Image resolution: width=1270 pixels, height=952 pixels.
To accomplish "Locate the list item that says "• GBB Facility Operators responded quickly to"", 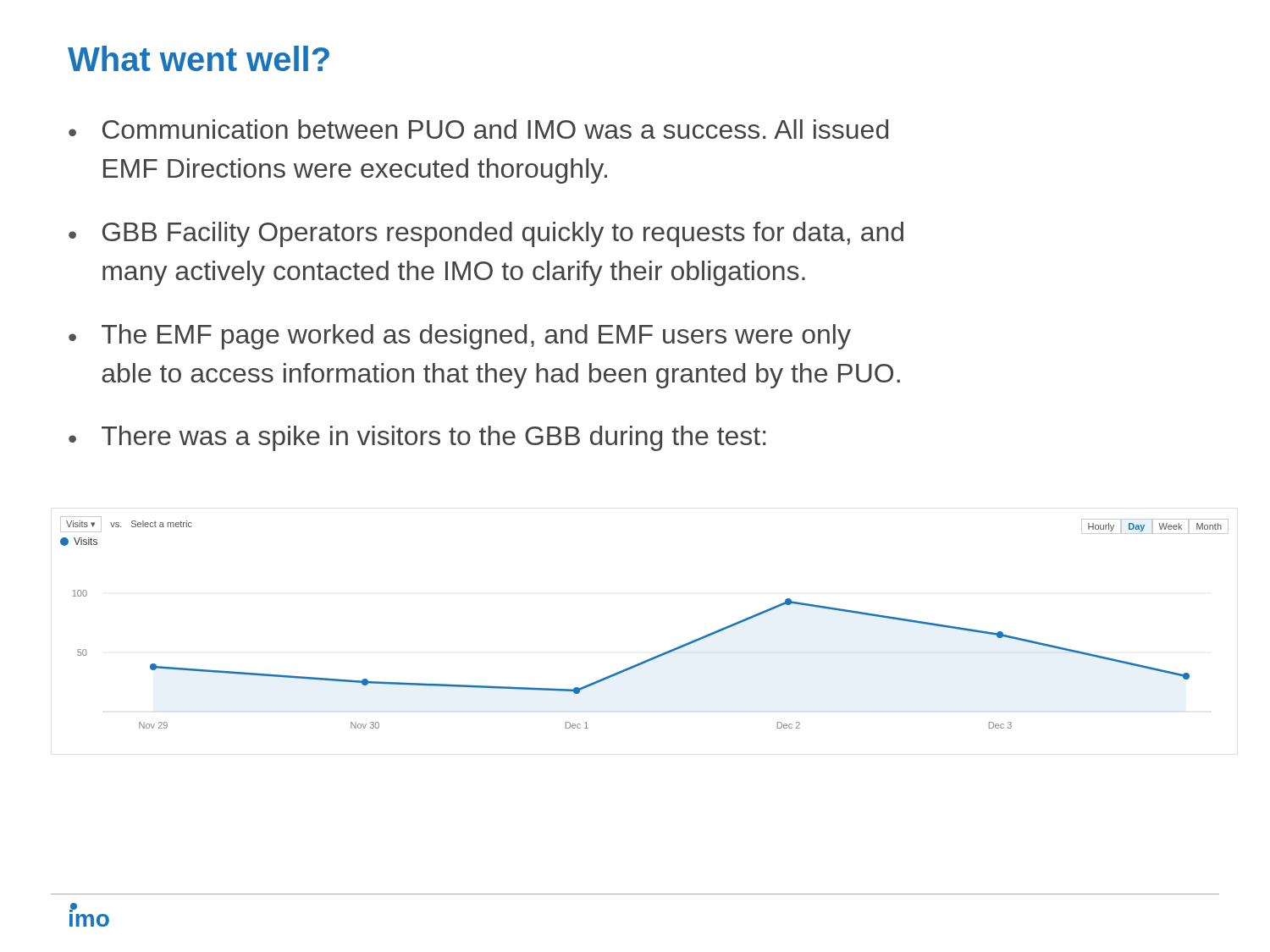I will pos(486,251).
